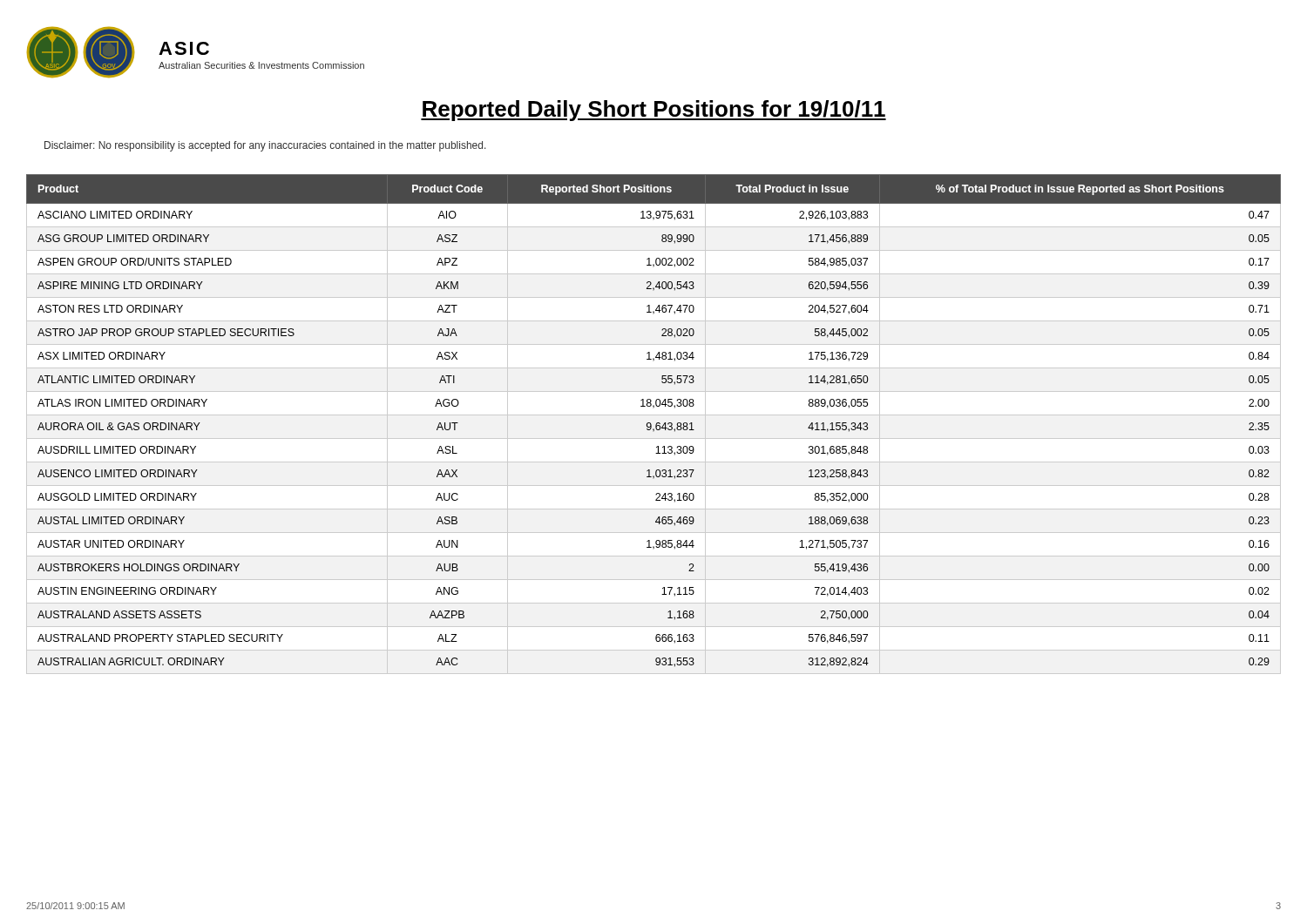Select the table
Image resolution: width=1307 pixels, height=924 pixels.
tap(654, 424)
